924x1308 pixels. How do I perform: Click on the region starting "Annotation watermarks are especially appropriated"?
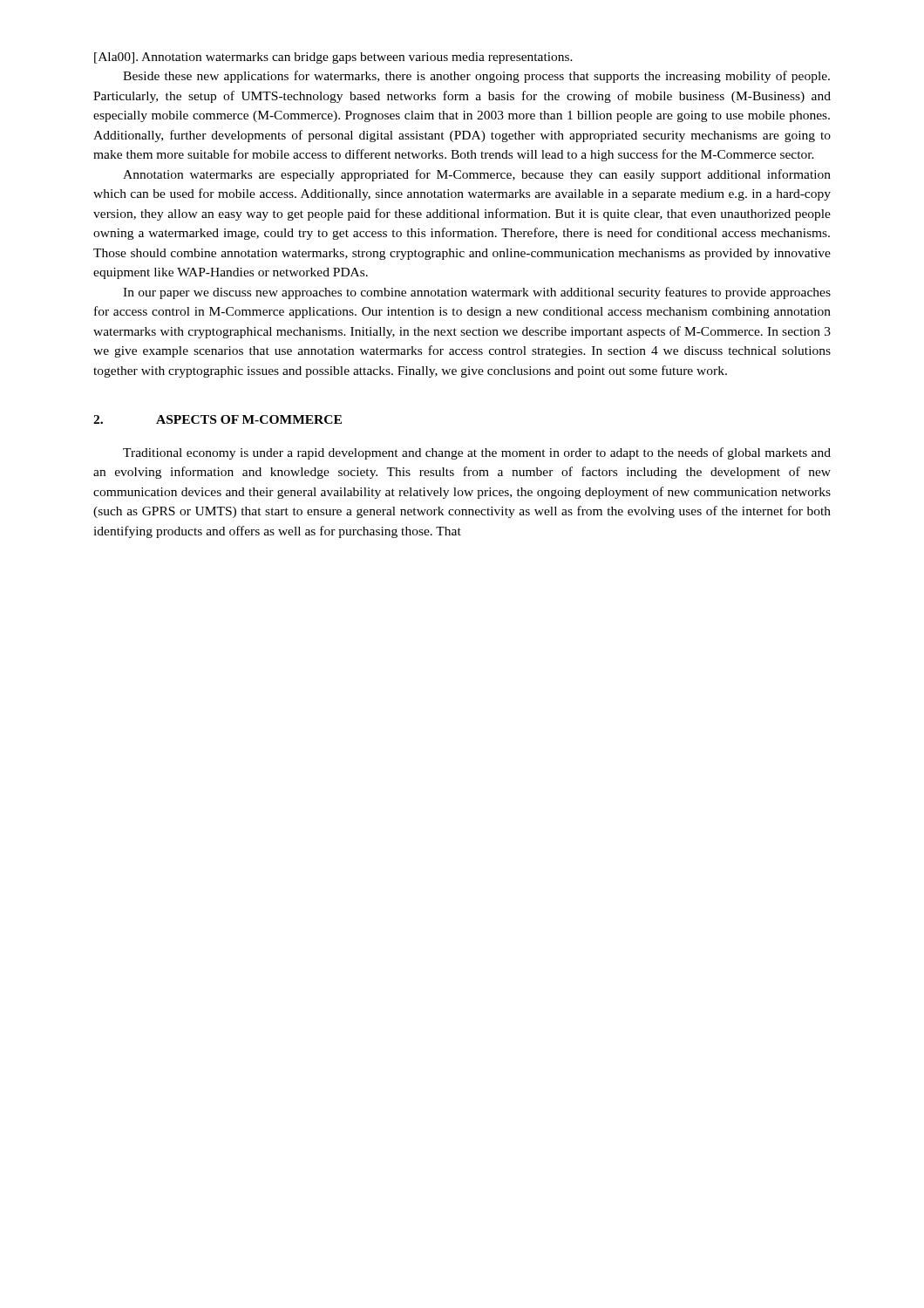(x=462, y=223)
